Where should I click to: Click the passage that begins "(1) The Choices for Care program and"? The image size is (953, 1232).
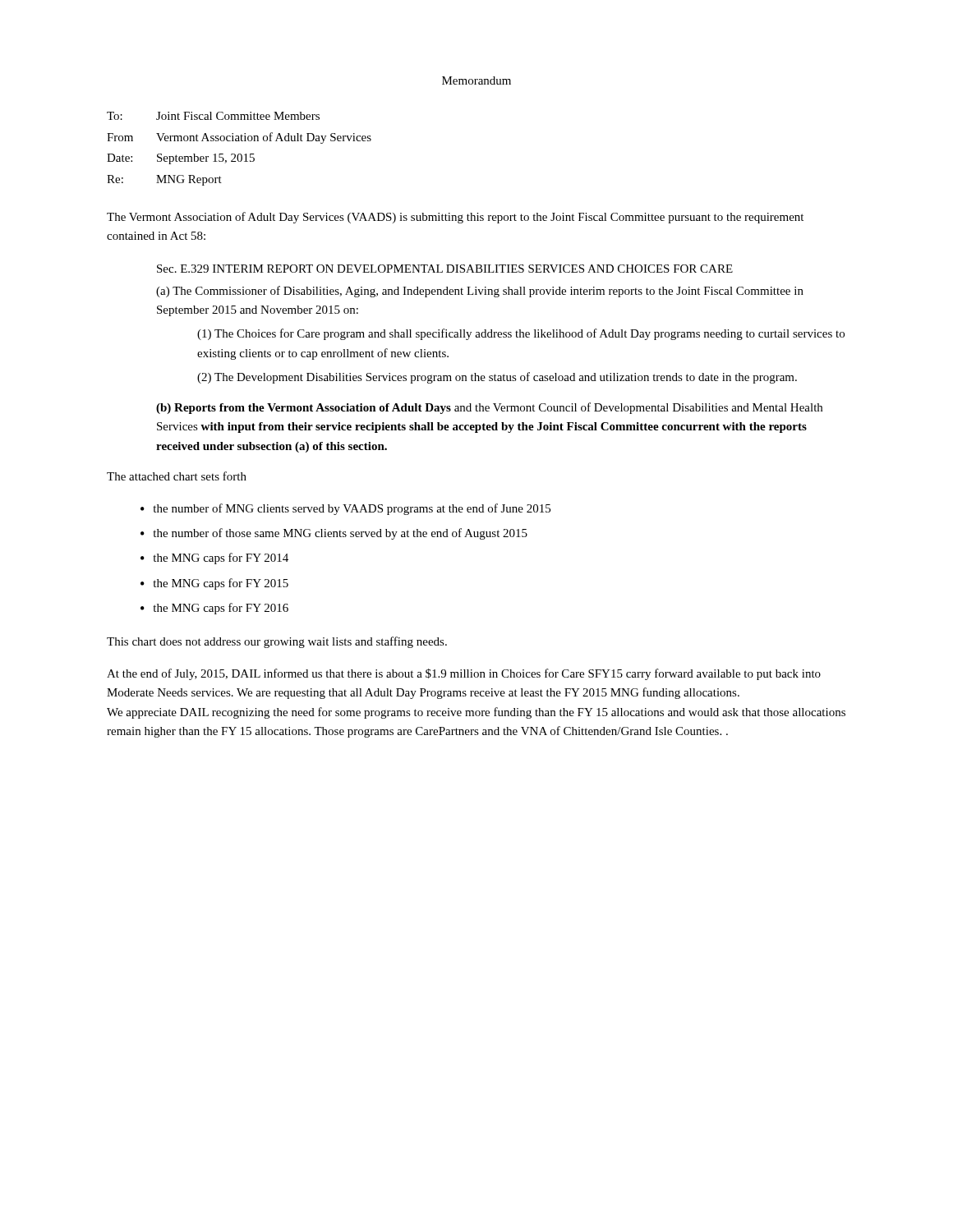521,343
